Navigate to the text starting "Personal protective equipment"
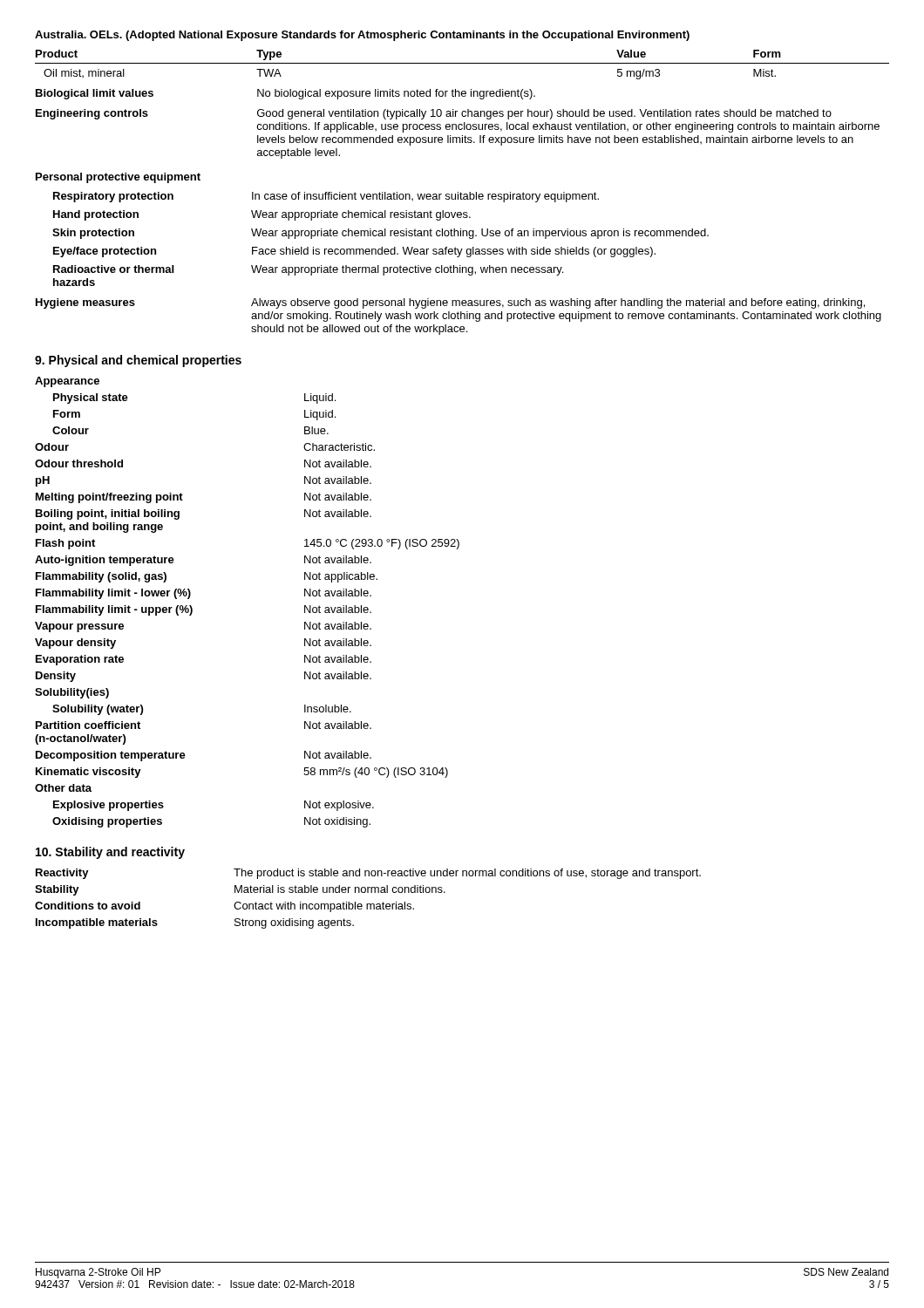The image size is (924, 1308). (118, 177)
